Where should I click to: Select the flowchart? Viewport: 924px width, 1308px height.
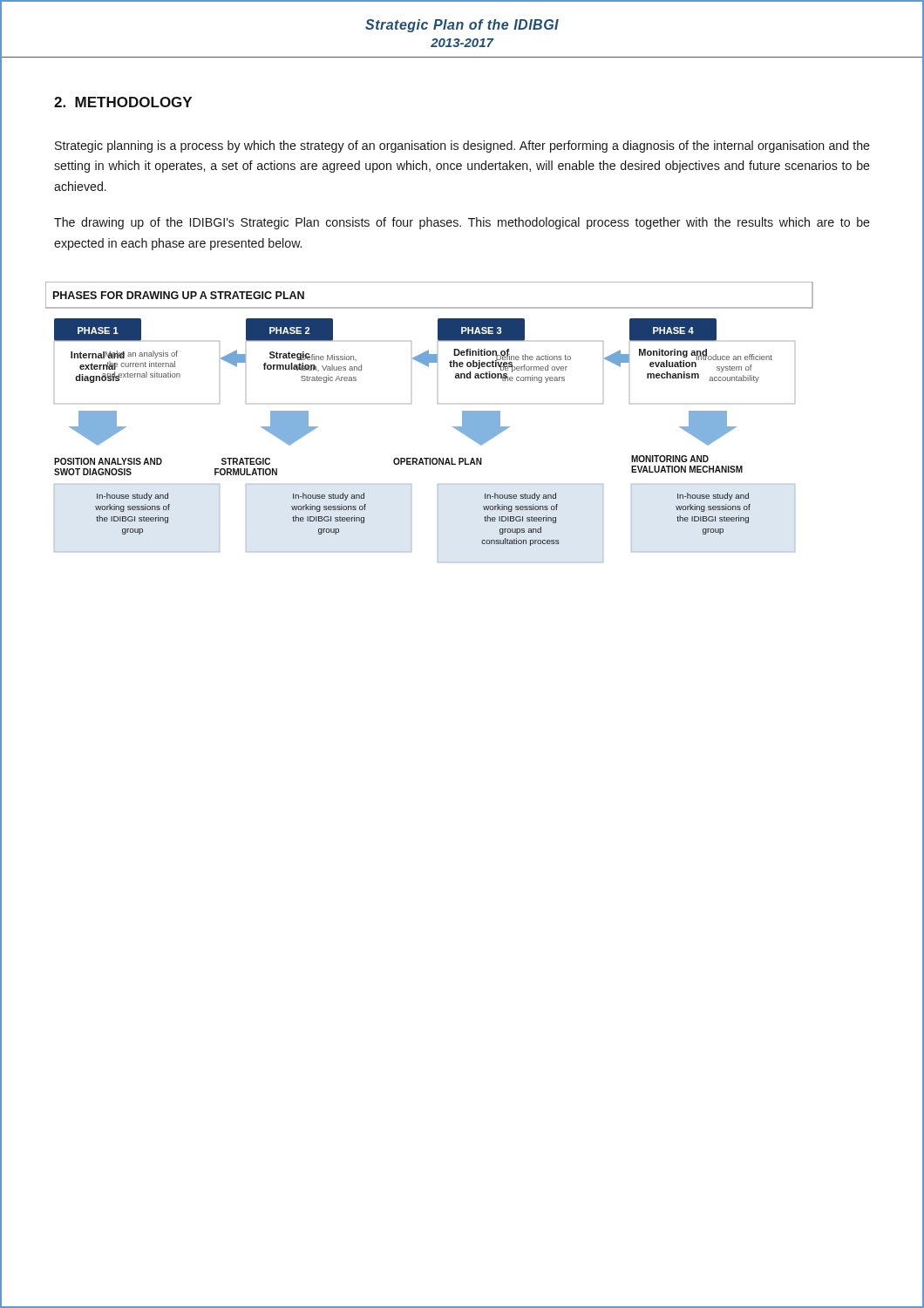[x=462, y=469]
